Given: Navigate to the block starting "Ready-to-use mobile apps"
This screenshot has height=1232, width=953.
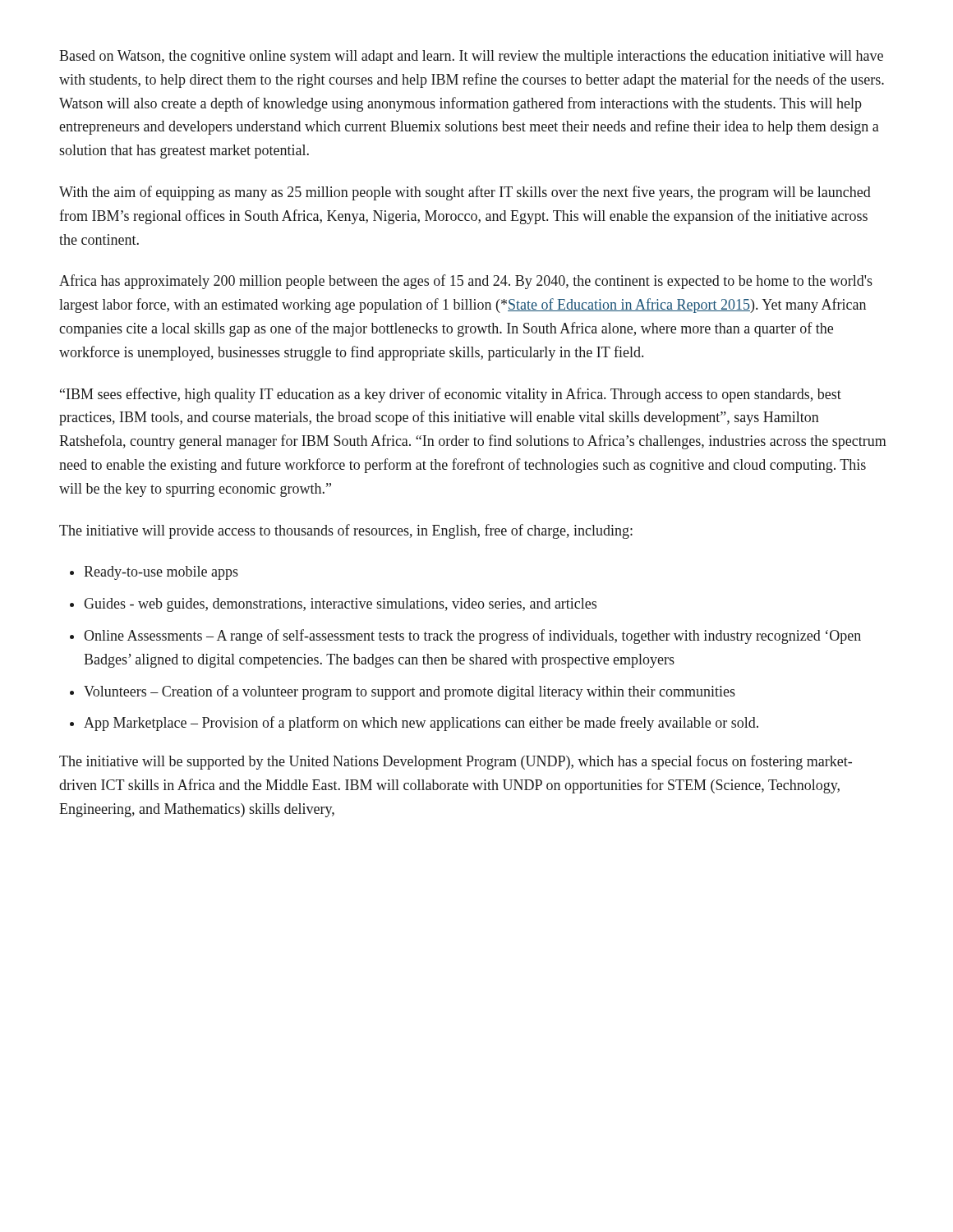Looking at the screenshot, I should click(161, 572).
